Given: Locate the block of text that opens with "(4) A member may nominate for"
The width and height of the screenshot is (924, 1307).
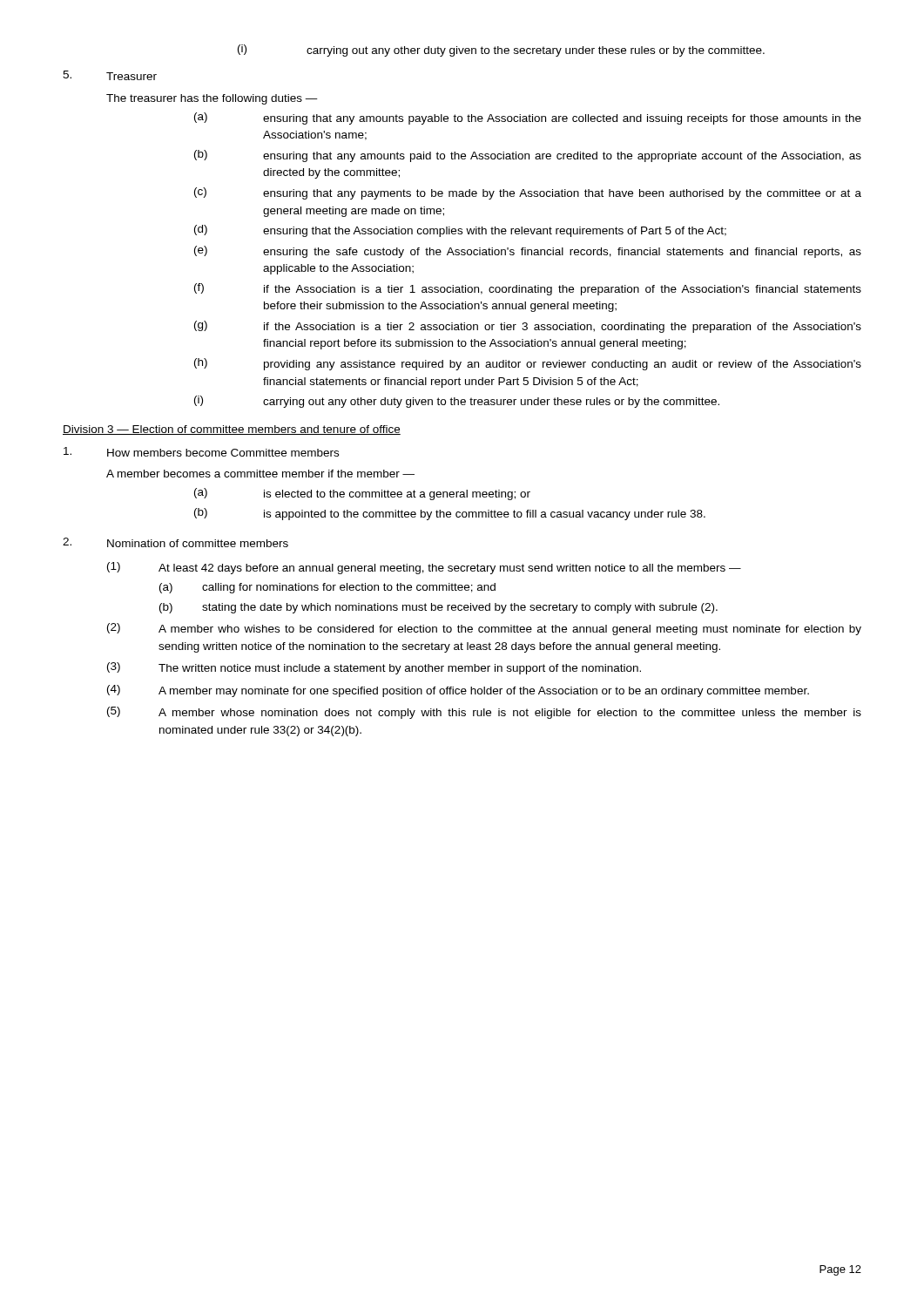Looking at the screenshot, I should pyautogui.click(x=484, y=691).
